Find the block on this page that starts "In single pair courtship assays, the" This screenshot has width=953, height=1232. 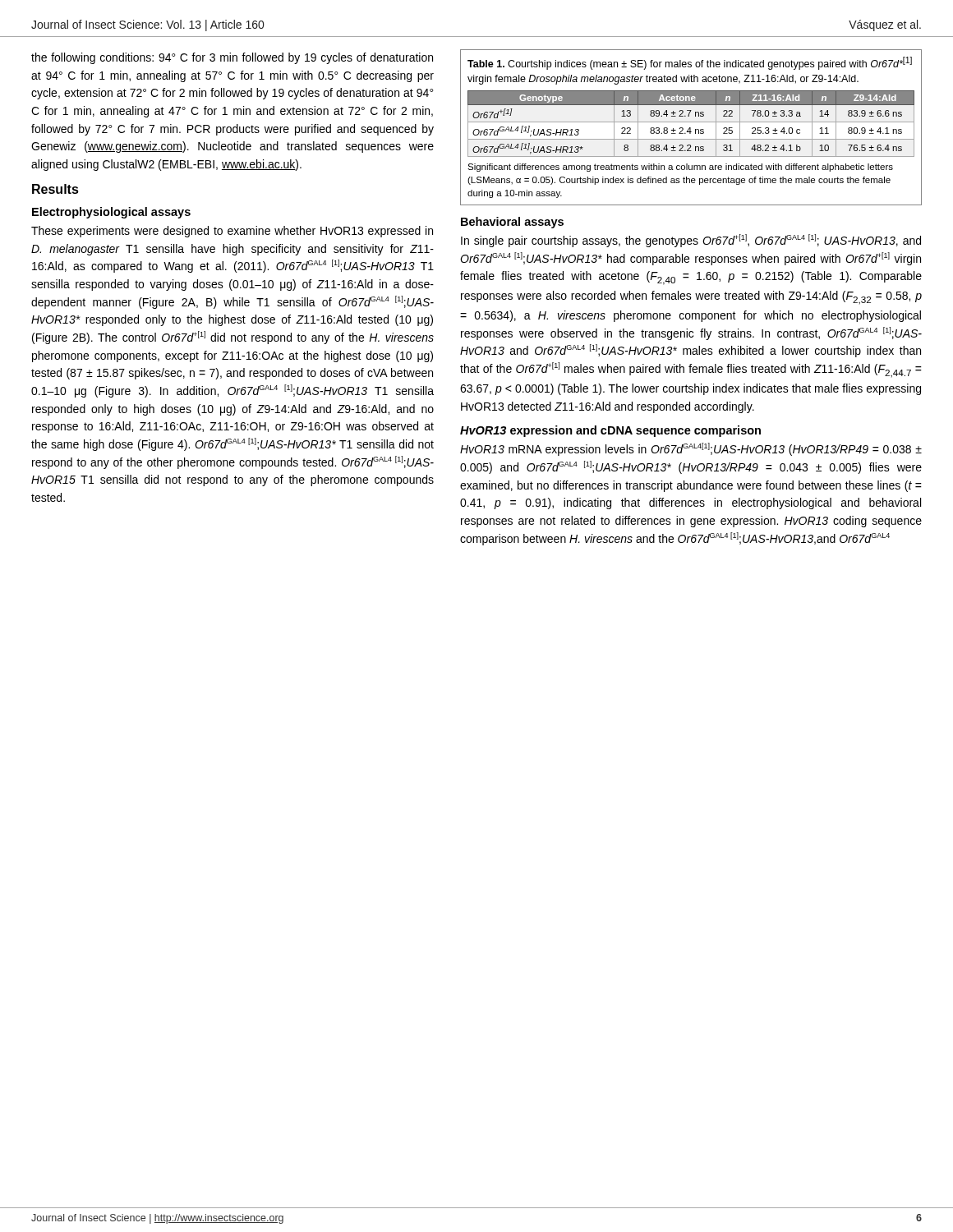tap(691, 323)
